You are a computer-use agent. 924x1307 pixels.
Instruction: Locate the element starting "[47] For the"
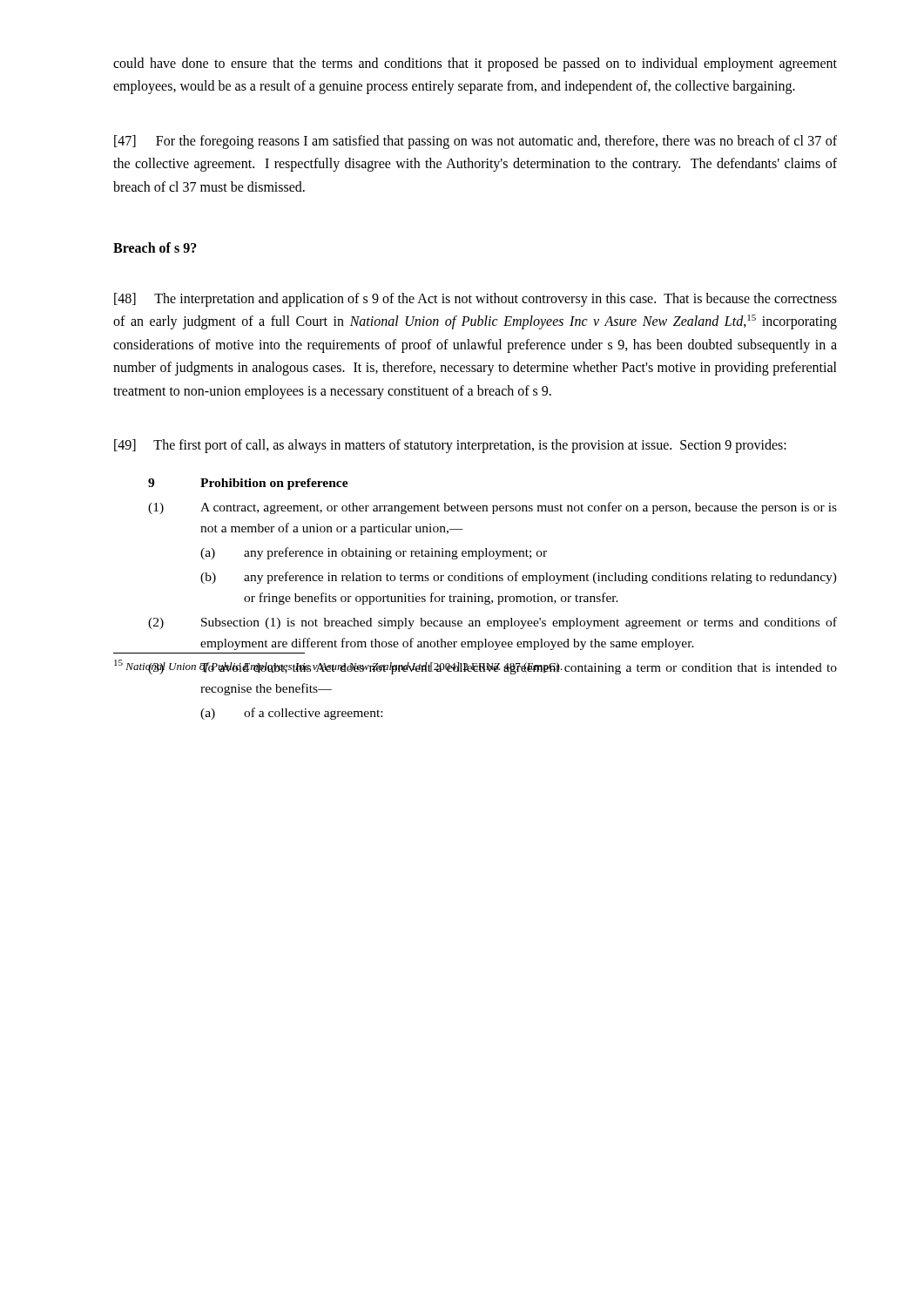pos(475,164)
